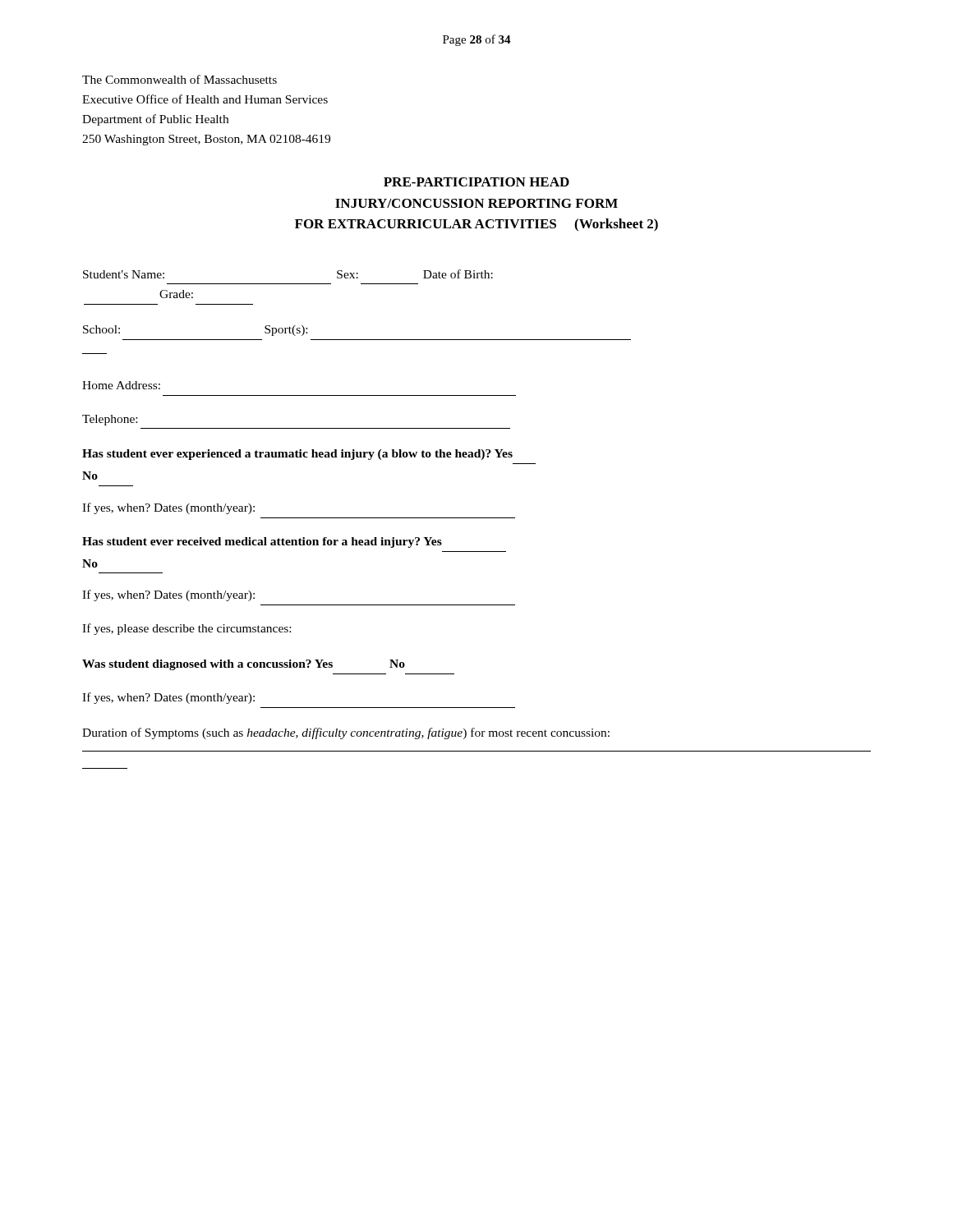Locate the text starting "Home Address:"
Screen dimensions: 1232x953
tap(299, 387)
